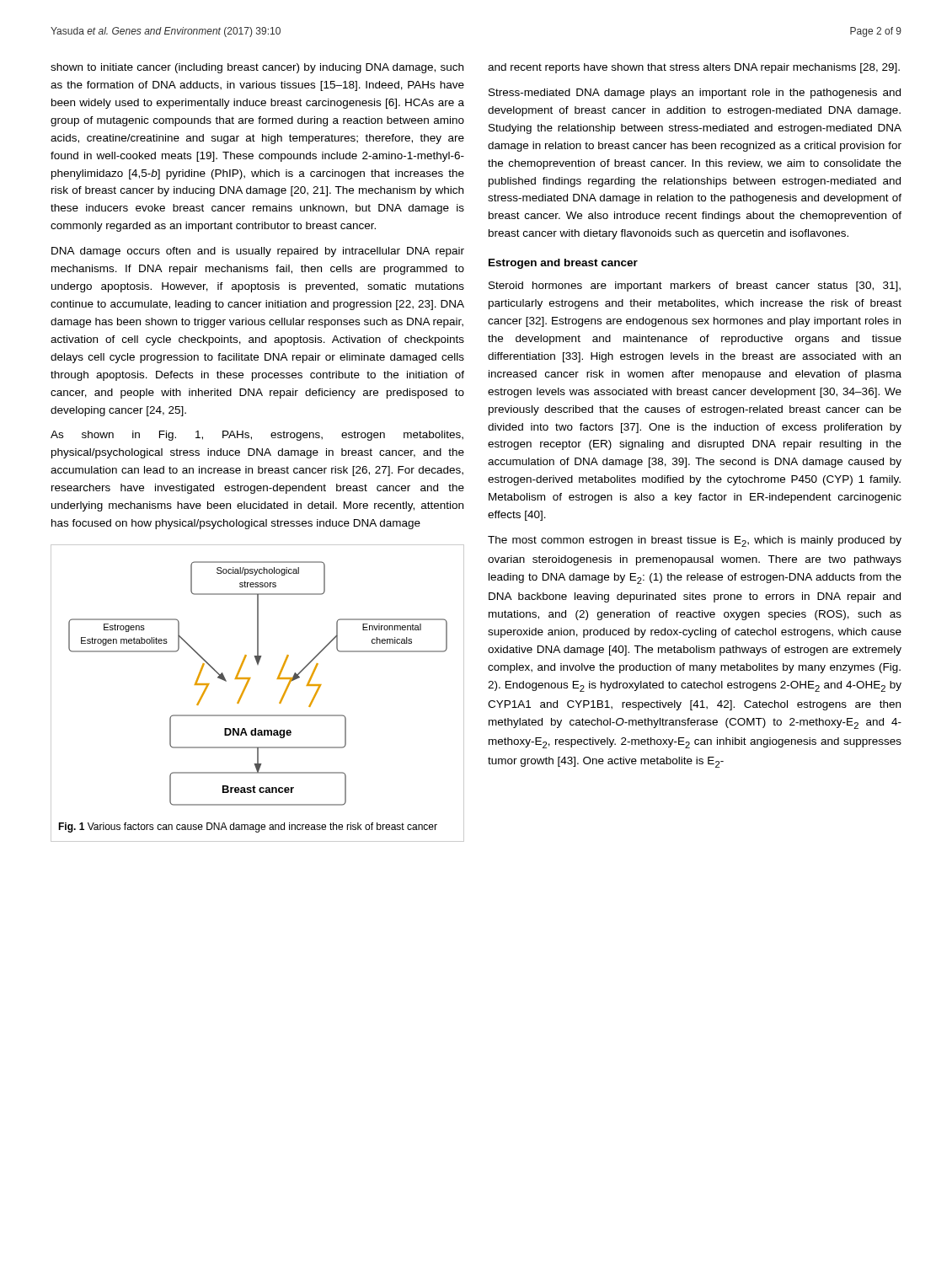Click on the text block with the text "DNA damage occurs often and is usually"
The image size is (952, 1264).
[257, 331]
